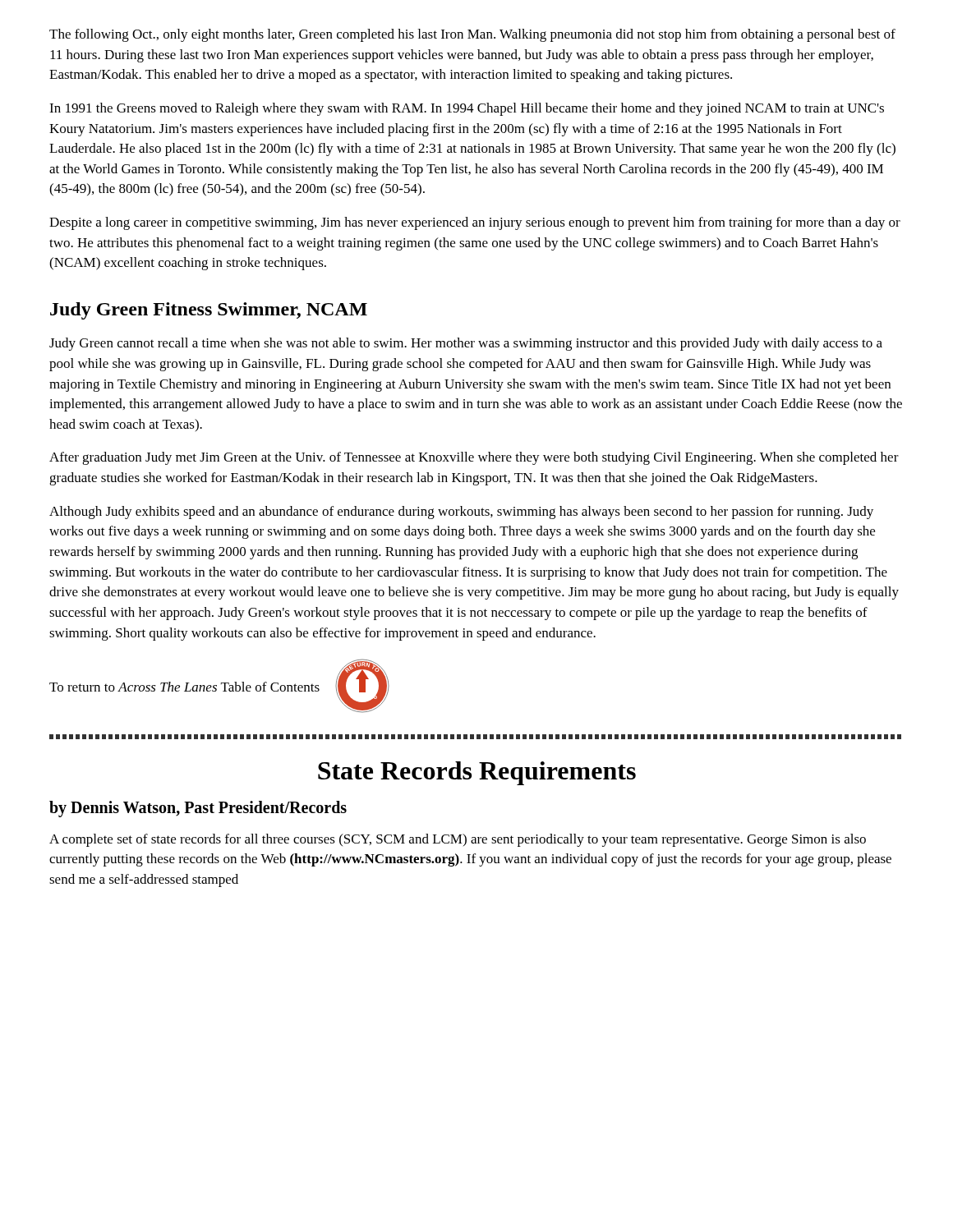Locate the logo

(362, 688)
